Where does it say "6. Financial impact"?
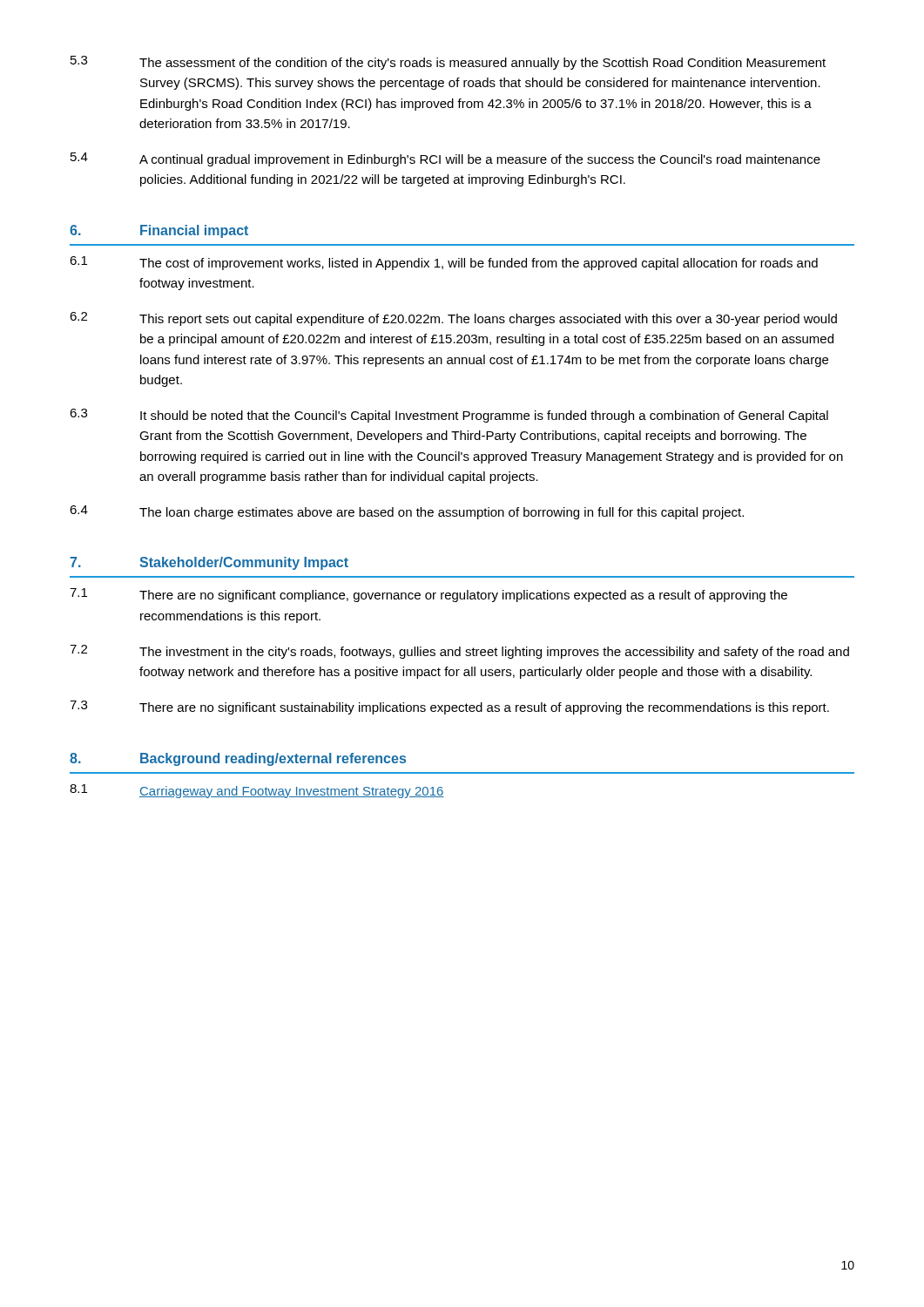 (x=159, y=230)
